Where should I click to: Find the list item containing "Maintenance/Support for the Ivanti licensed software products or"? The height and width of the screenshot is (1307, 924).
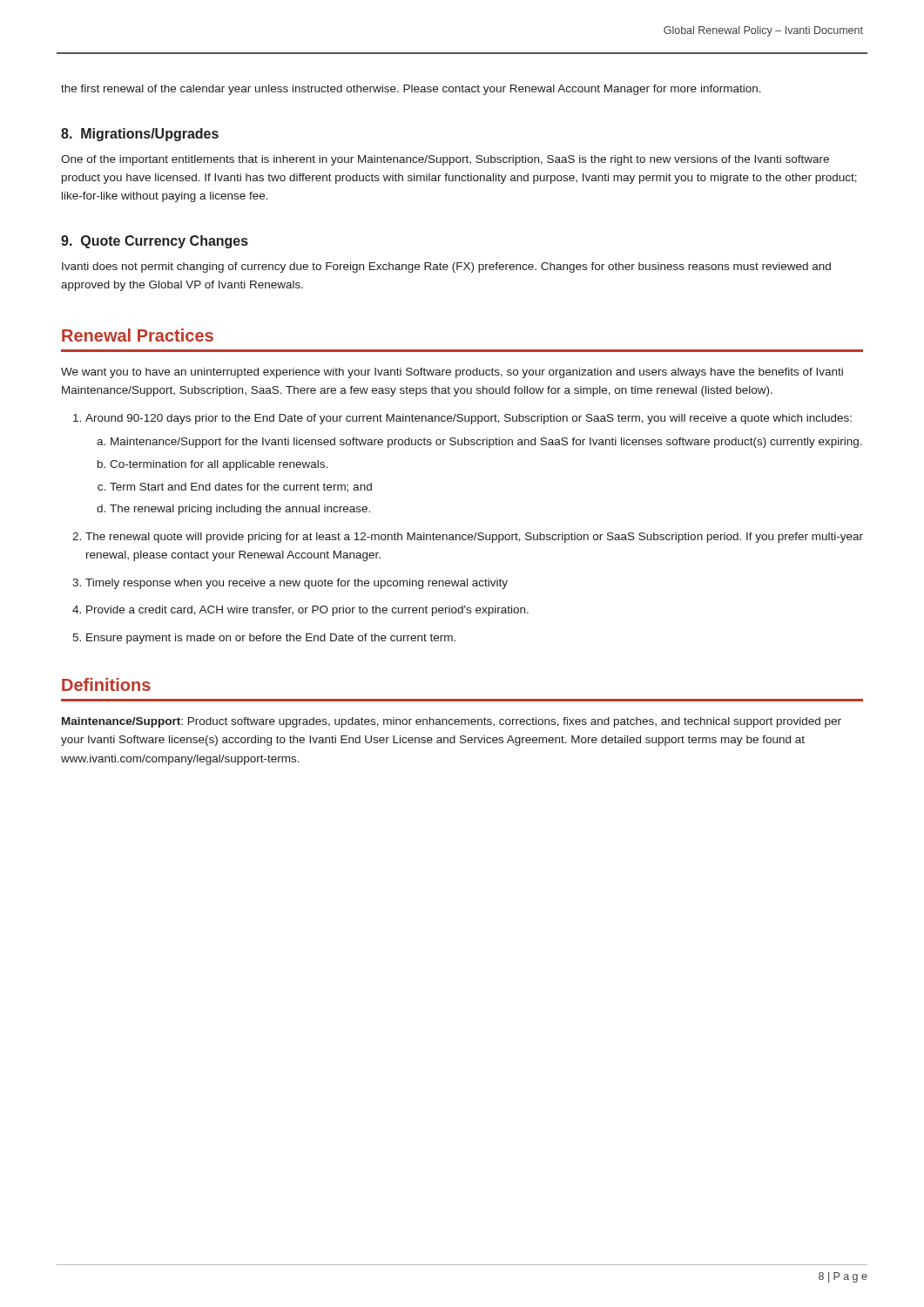coord(486,442)
